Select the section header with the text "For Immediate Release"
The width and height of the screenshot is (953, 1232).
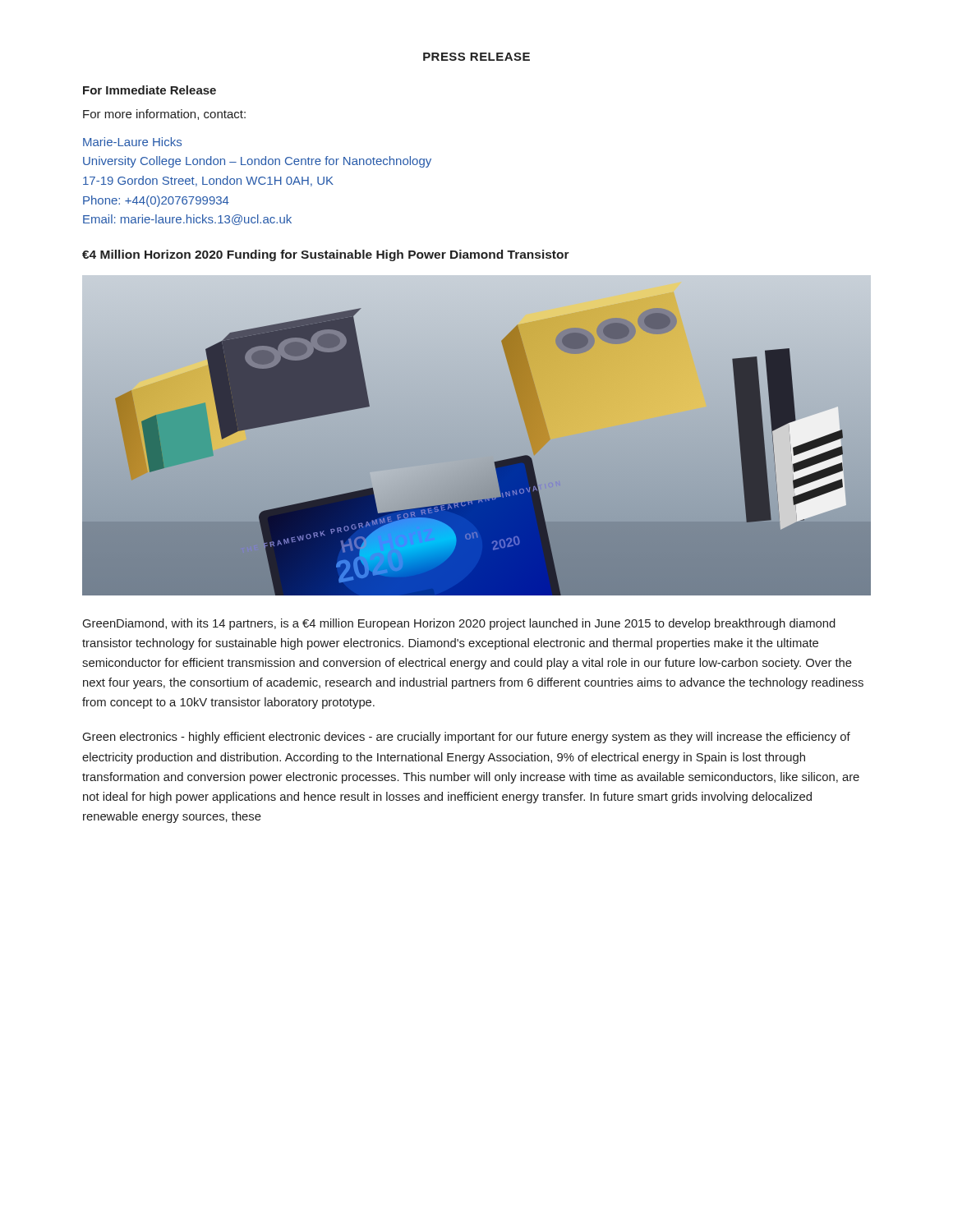click(149, 90)
